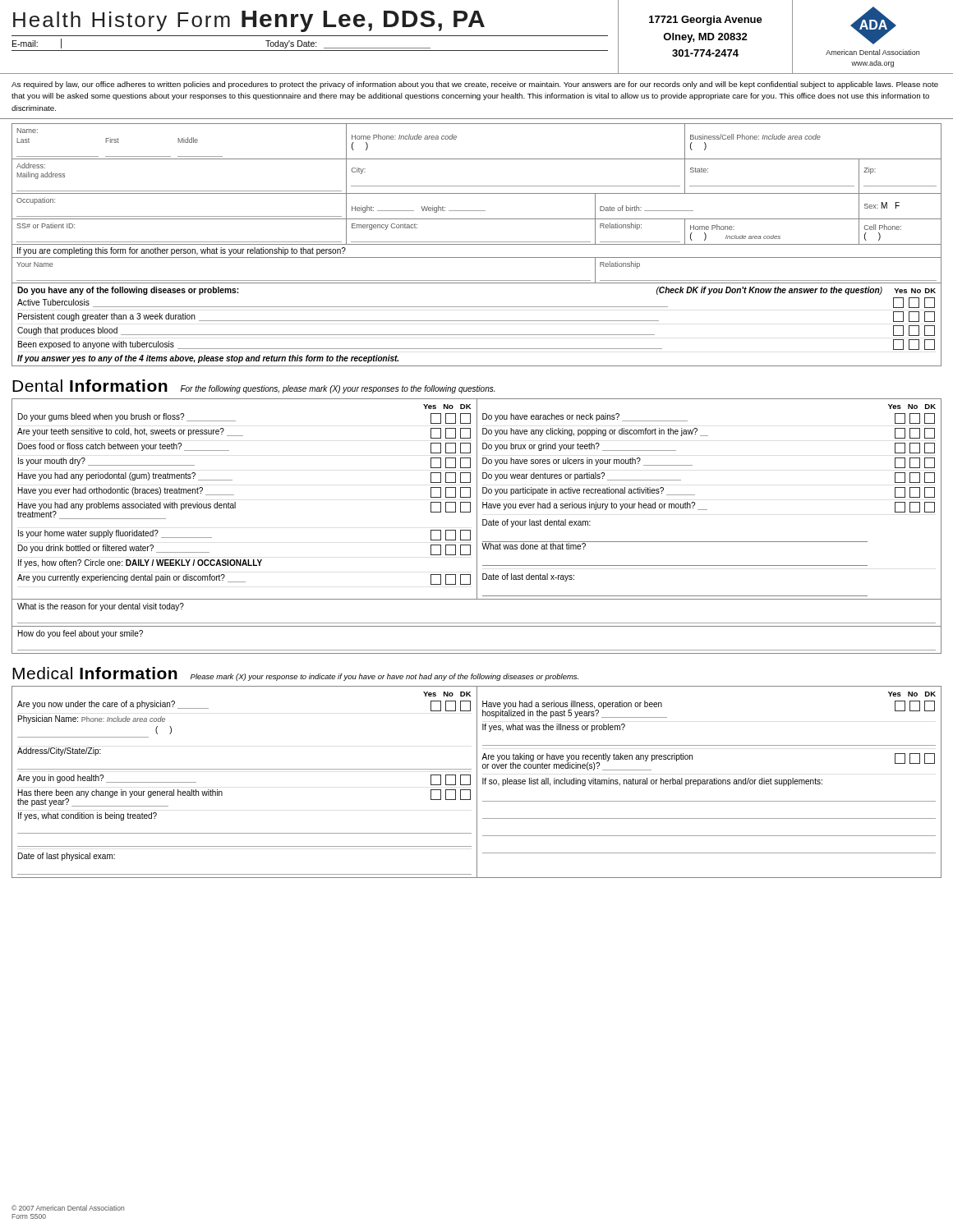Select the list item that says "Active Tuberculosis"
Image resolution: width=953 pixels, height=1232 pixels.
476,303
